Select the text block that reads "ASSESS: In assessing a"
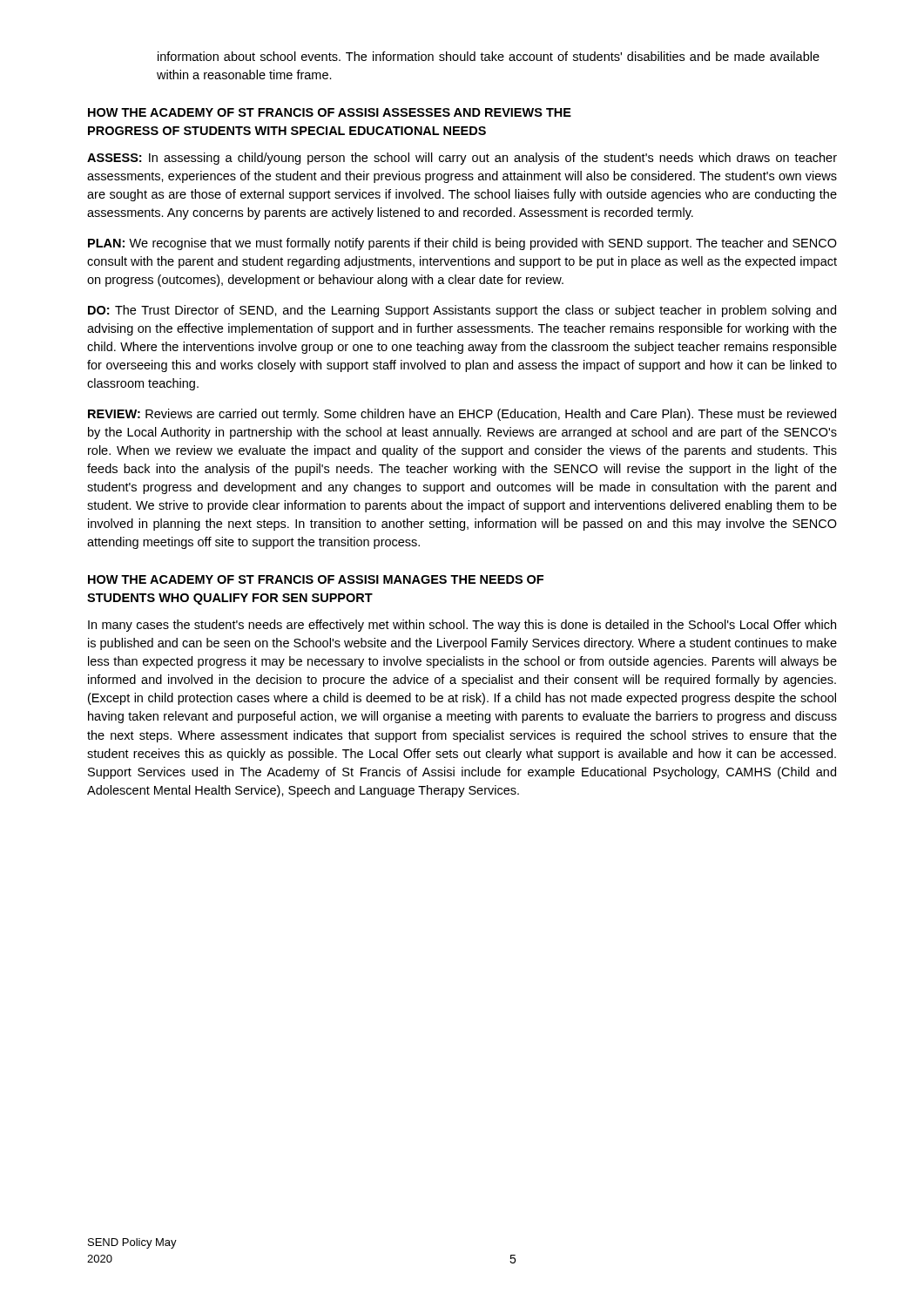The width and height of the screenshot is (924, 1307). tap(462, 185)
